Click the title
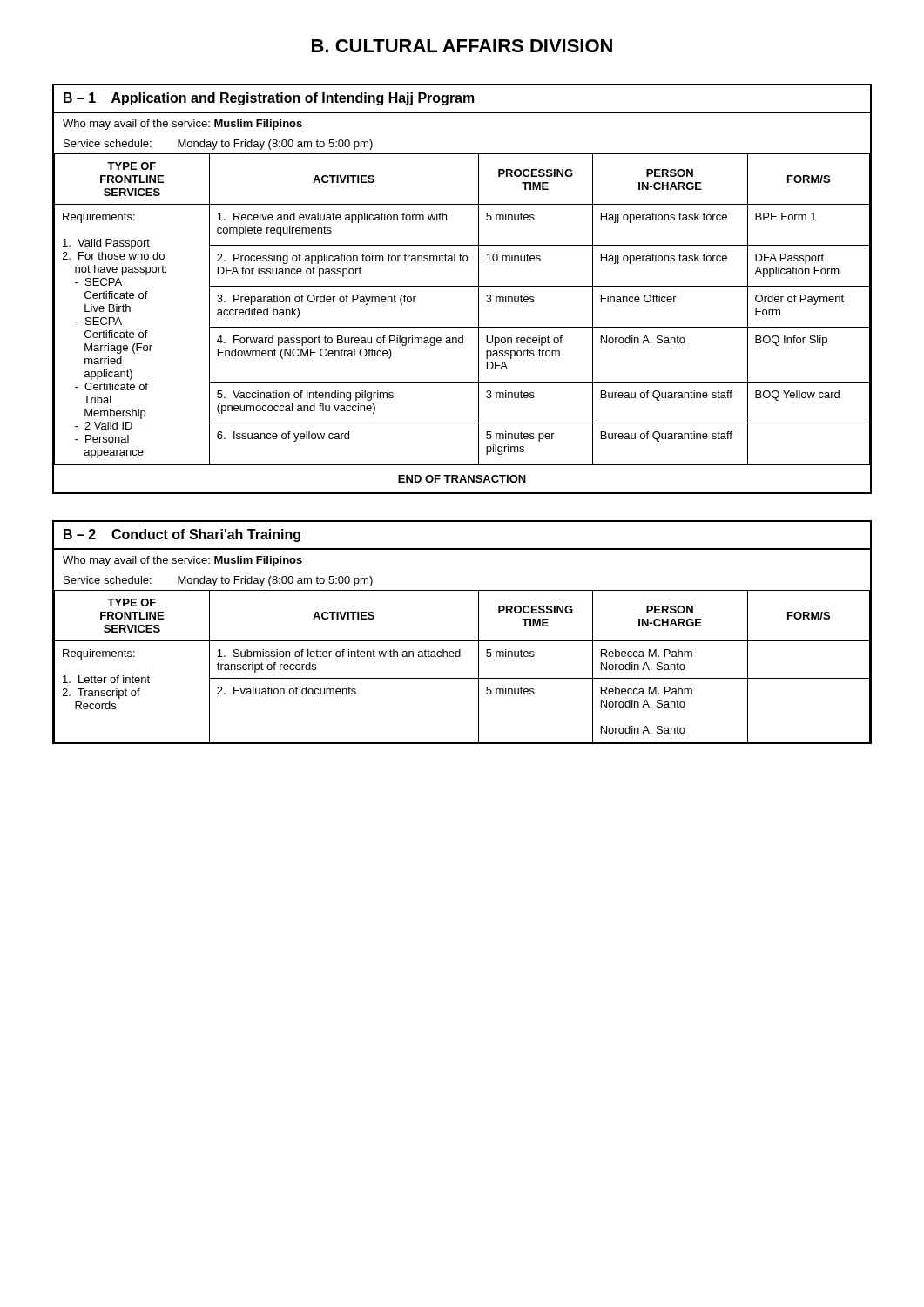The image size is (924, 1307). pos(462,46)
